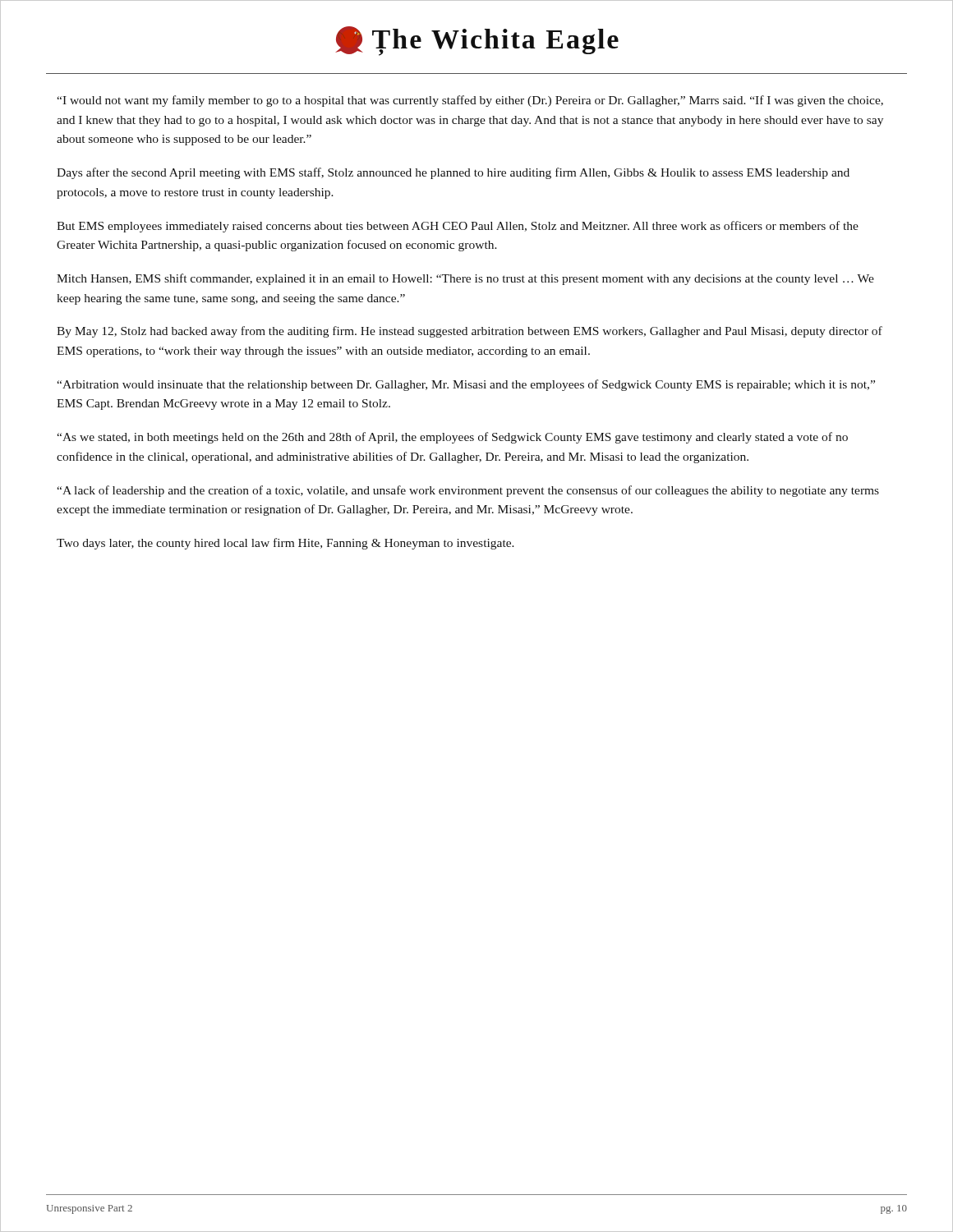Click on the region starting "But EMS employees immediately raised concerns about"
Viewport: 953px width, 1232px height.
(x=458, y=235)
